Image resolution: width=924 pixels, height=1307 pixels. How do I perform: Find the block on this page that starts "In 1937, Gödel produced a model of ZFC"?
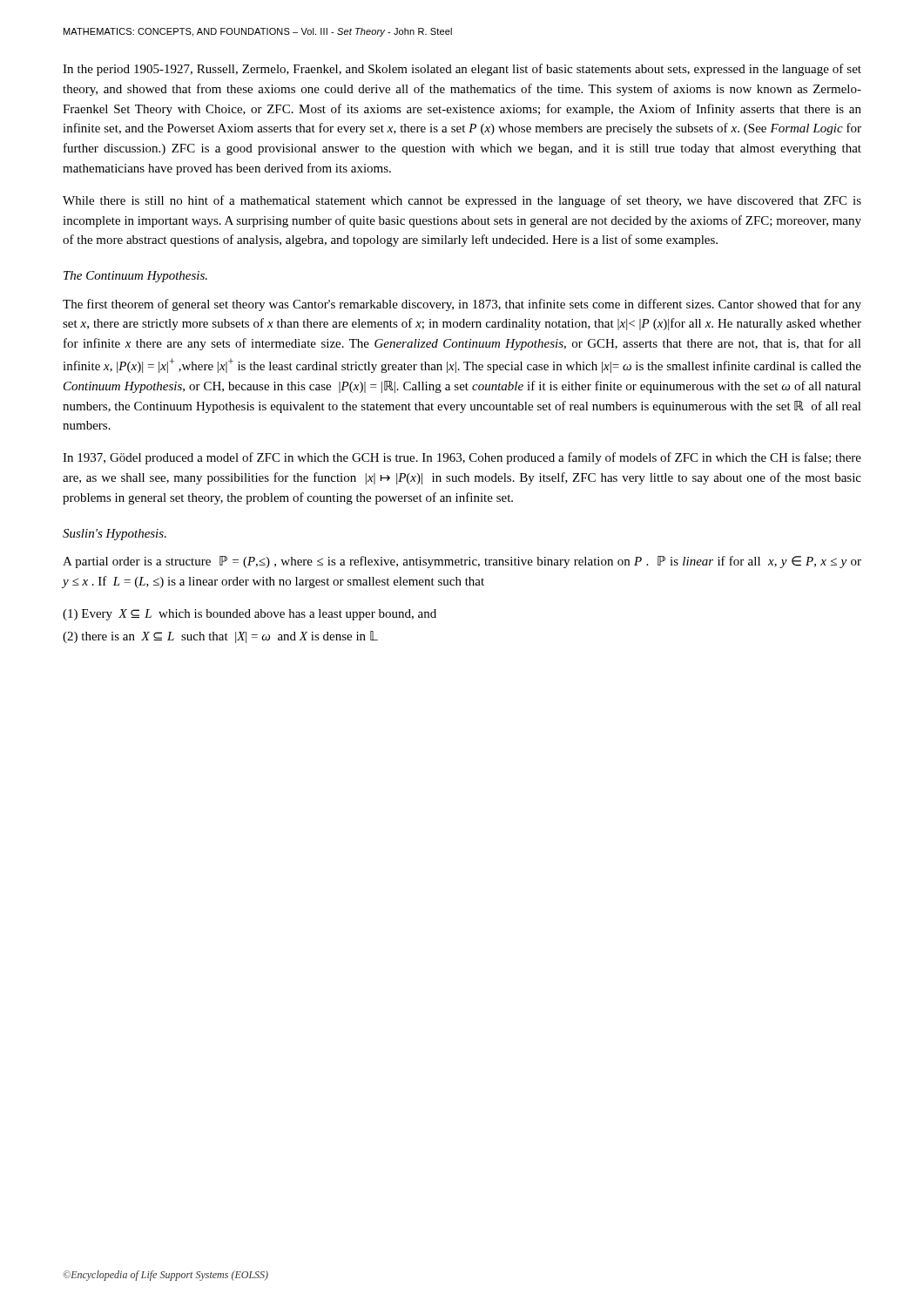click(462, 478)
